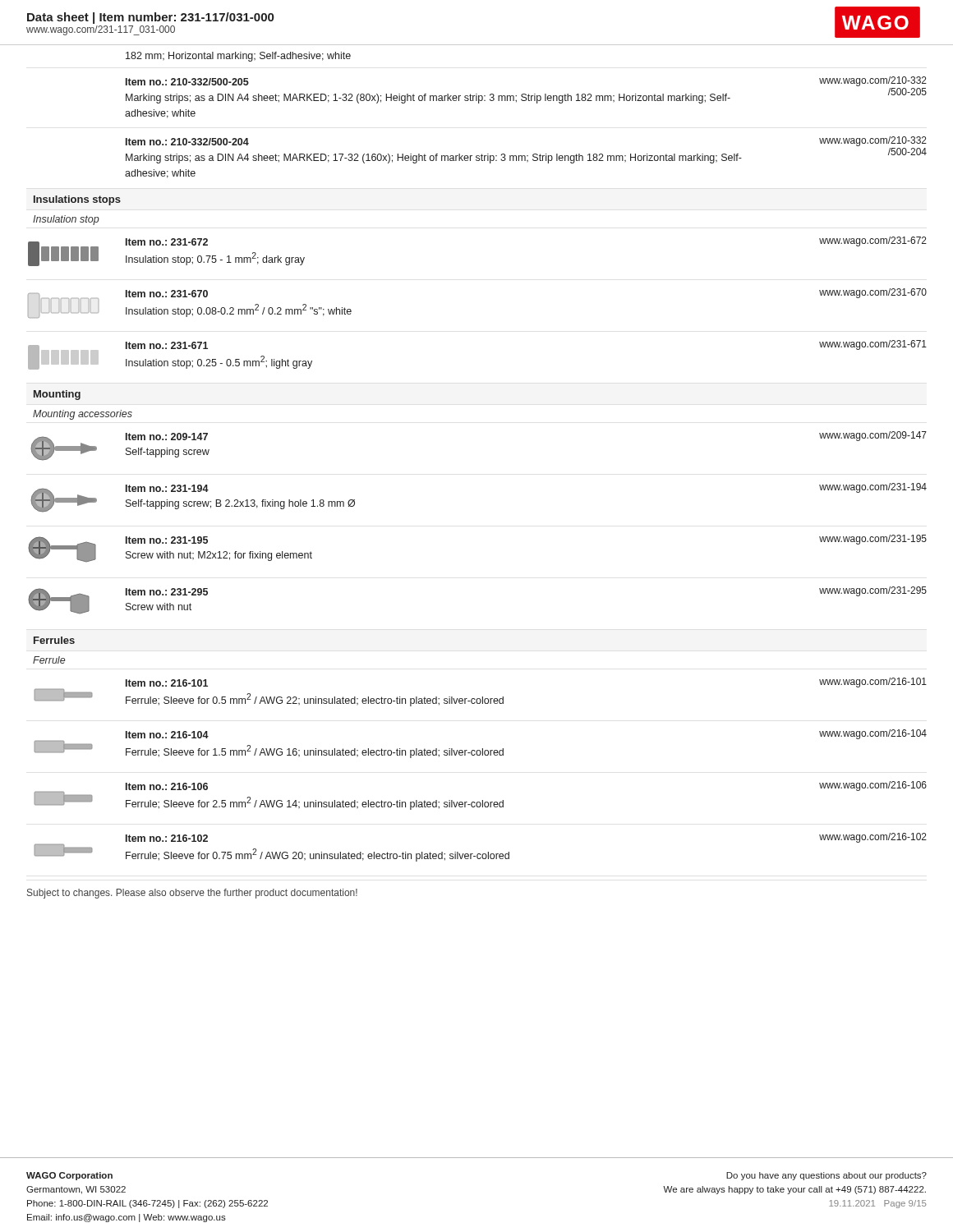Viewport: 953px width, 1232px height.
Task: Where is the passage that starts "Item no.: 210-332/500-204 Marking strips; as a DIN"?
Action: point(526,158)
